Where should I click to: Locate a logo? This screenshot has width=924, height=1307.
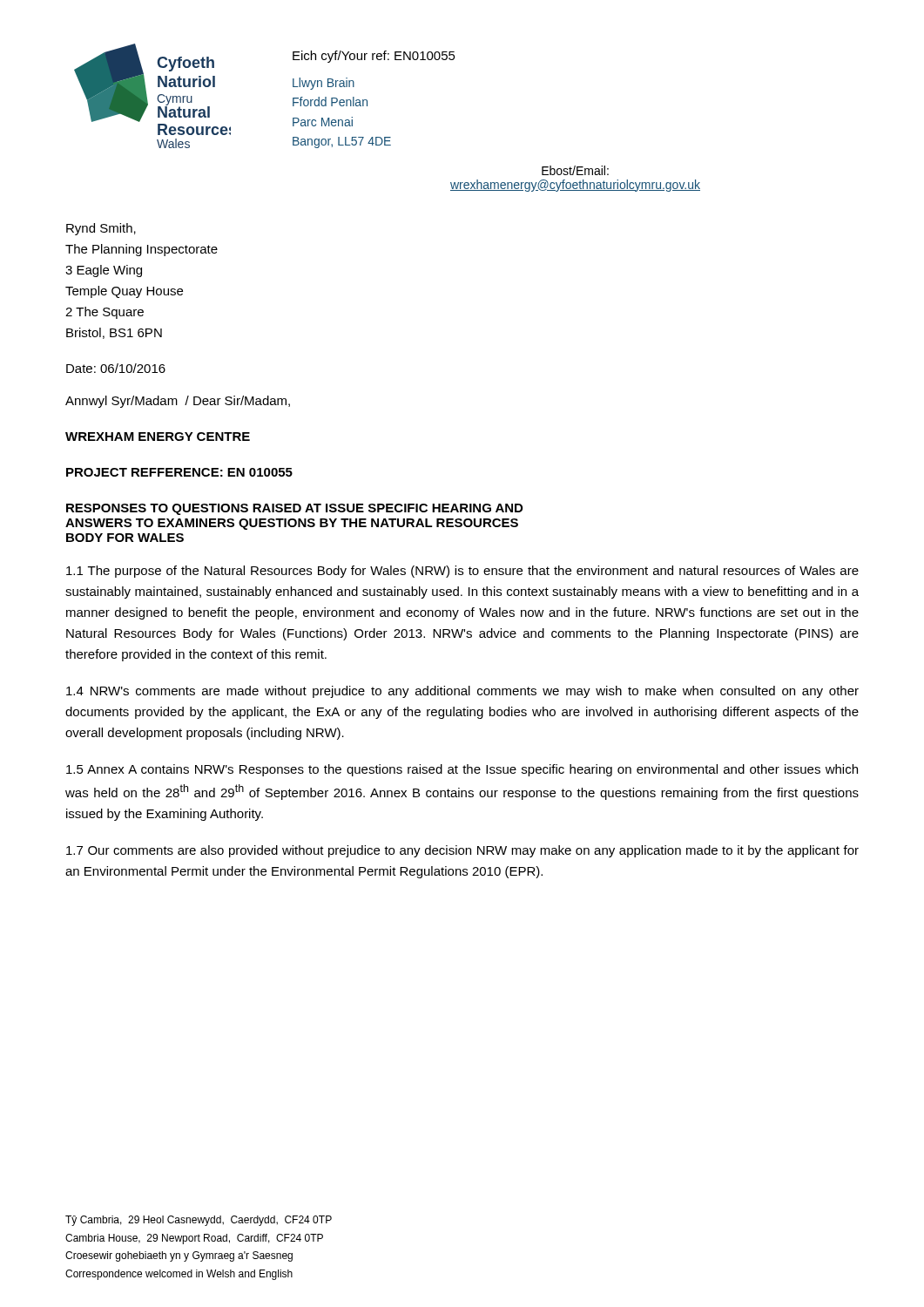(x=152, y=96)
